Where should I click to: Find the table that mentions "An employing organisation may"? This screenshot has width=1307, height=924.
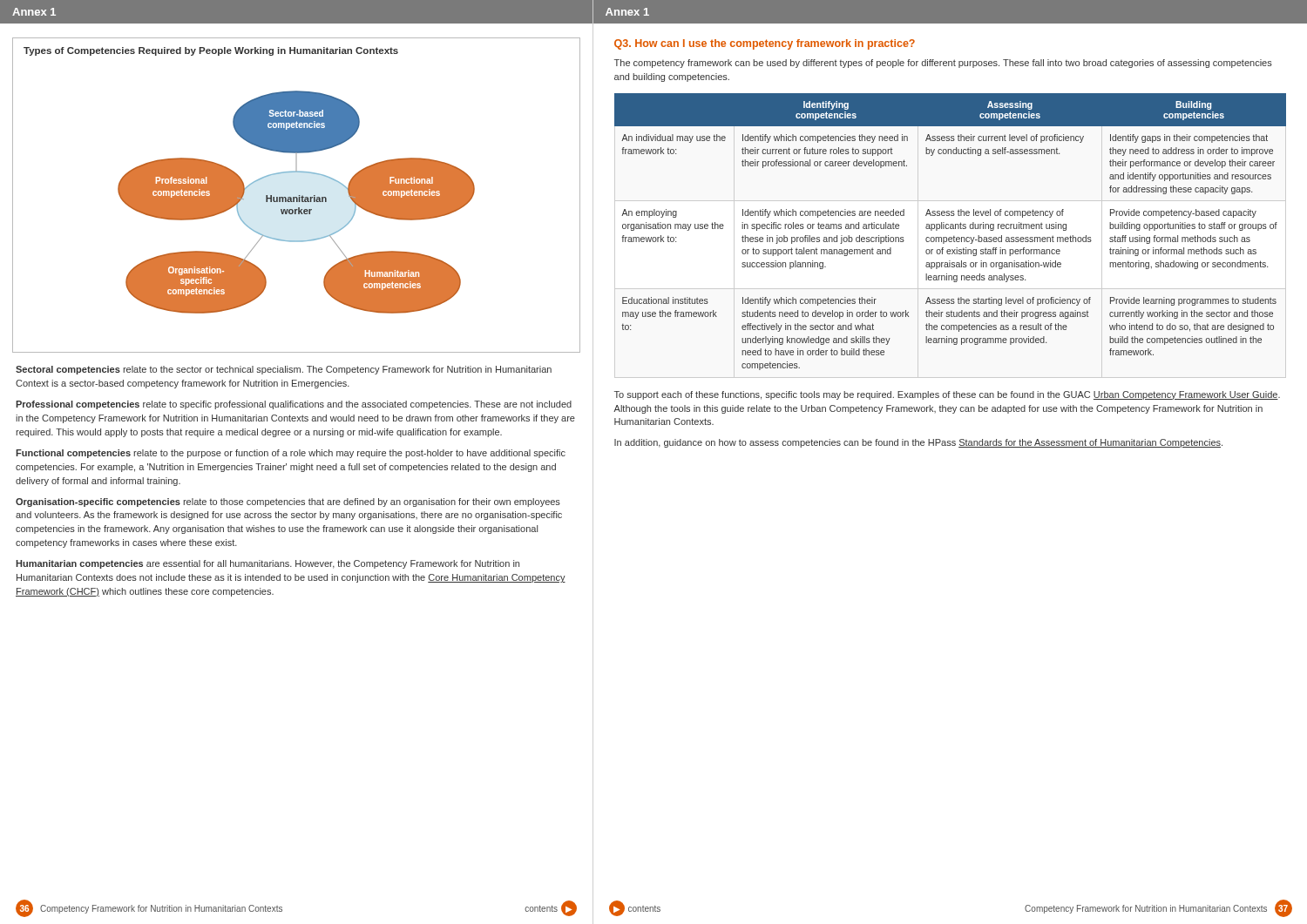[950, 235]
